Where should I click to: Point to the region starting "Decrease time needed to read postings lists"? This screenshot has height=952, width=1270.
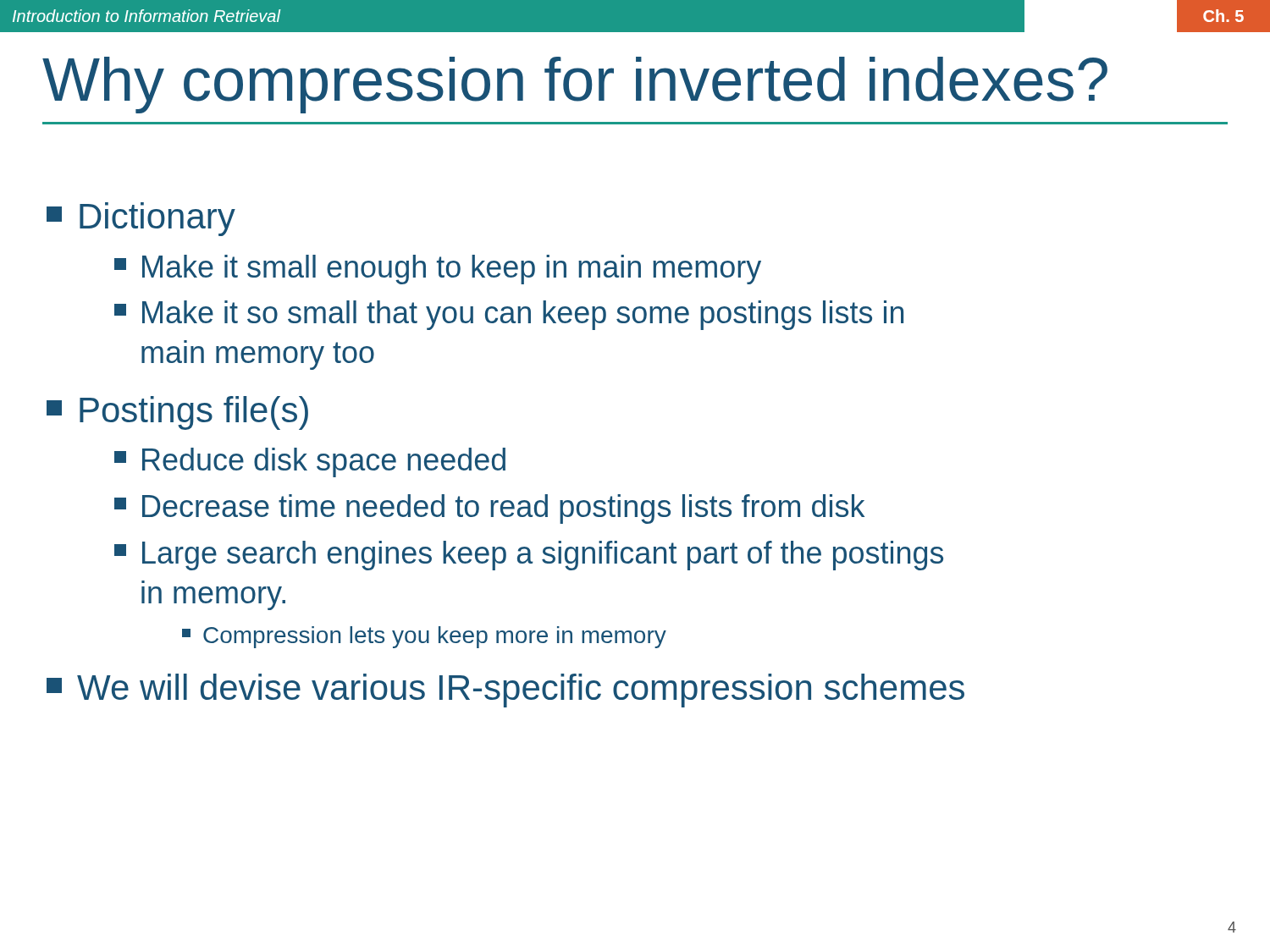pos(490,507)
